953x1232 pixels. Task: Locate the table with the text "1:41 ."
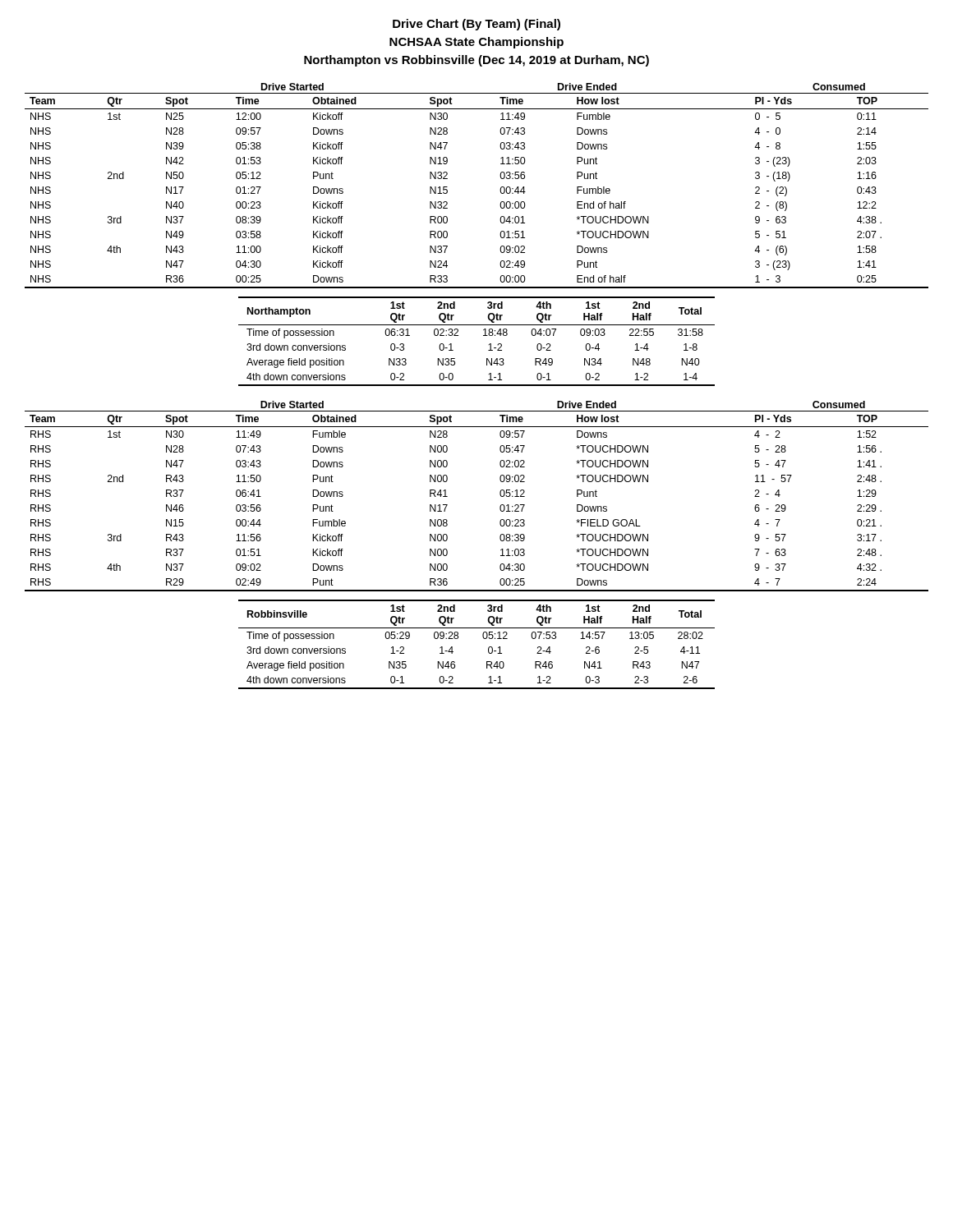476,495
